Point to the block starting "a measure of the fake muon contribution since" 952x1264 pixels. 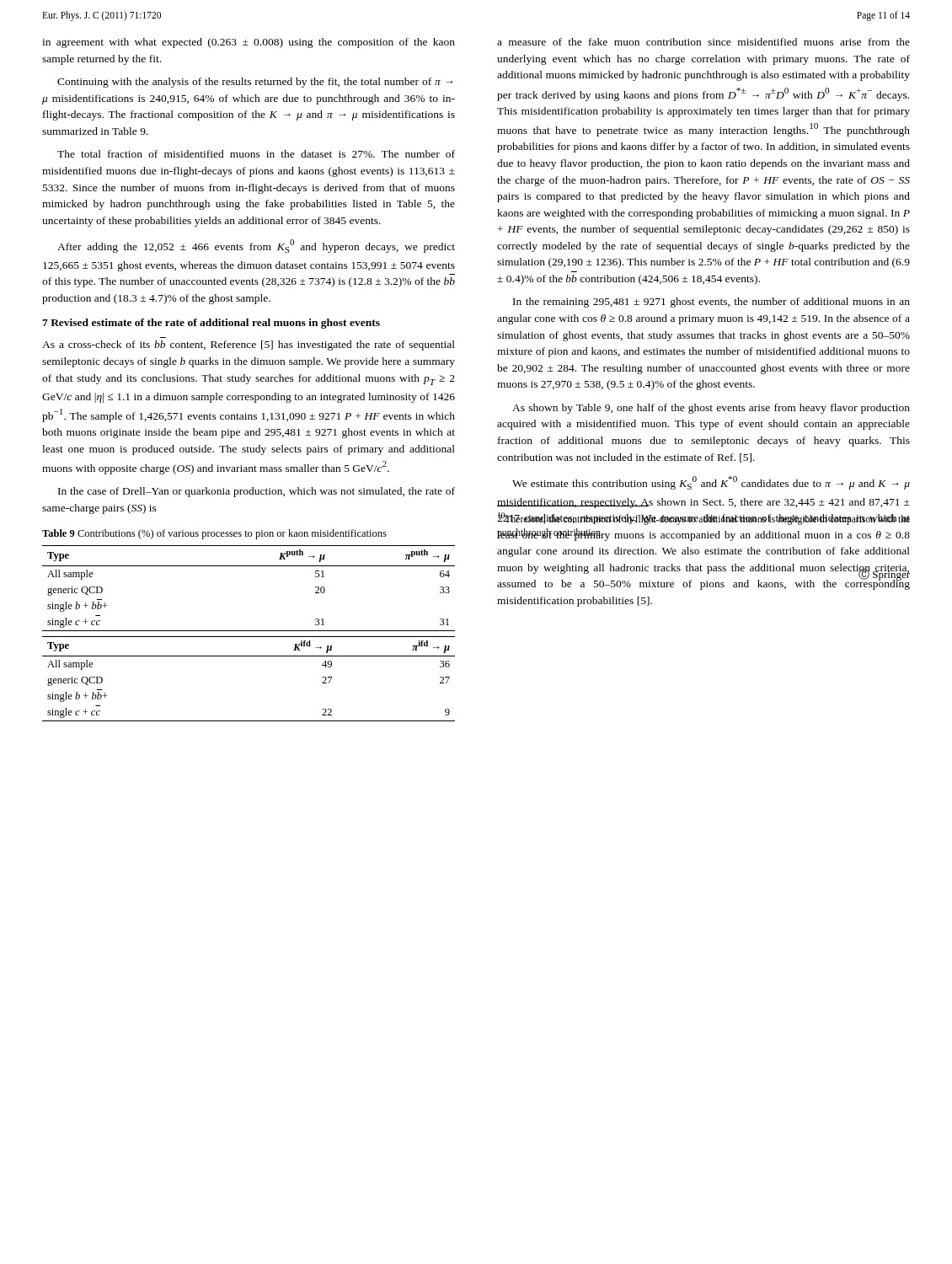click(703, 321)
